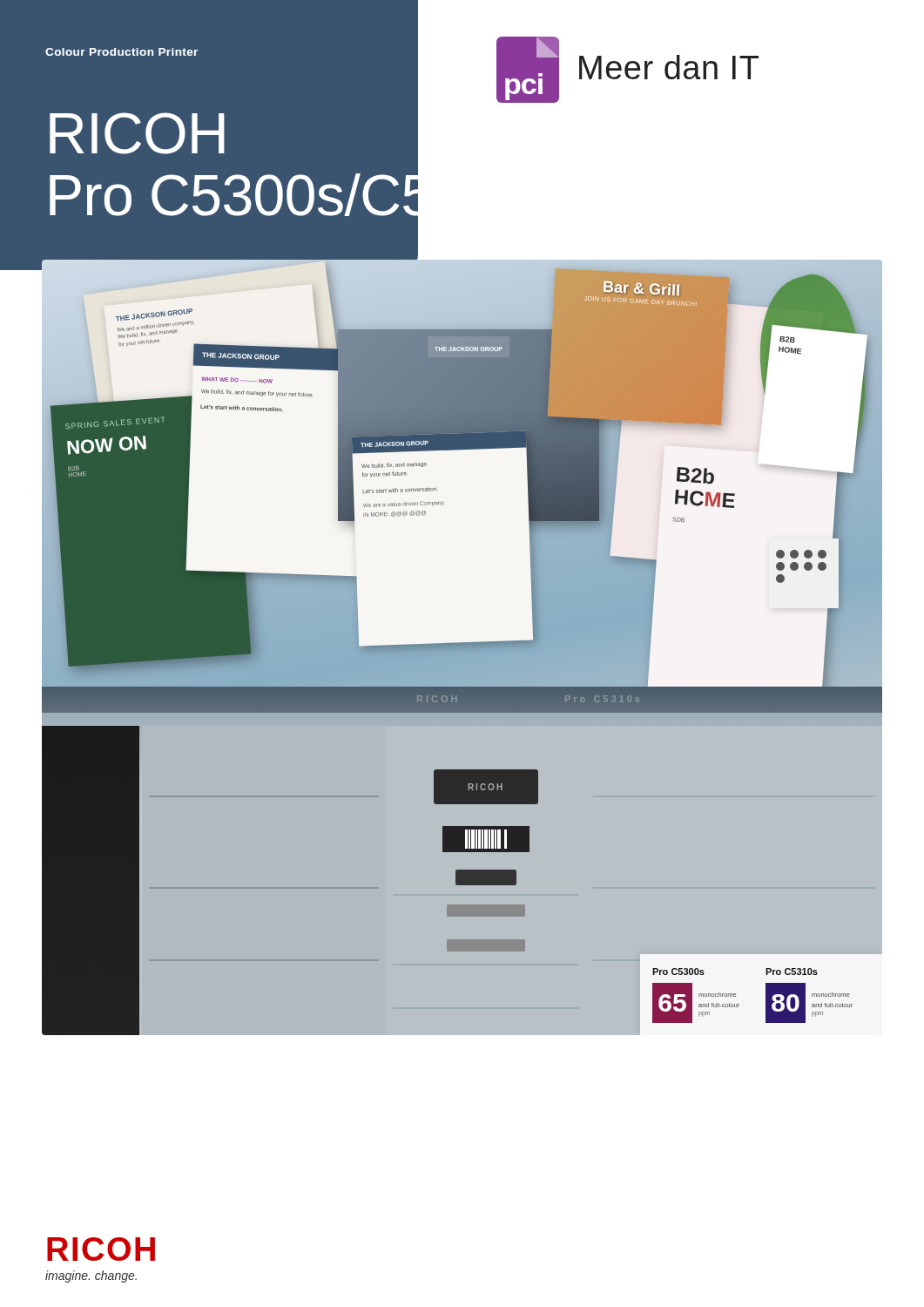This screenshot has height=1307, width=924.
Task: Select the text containing "Colour Production Printer"
Action: (122, 52)
